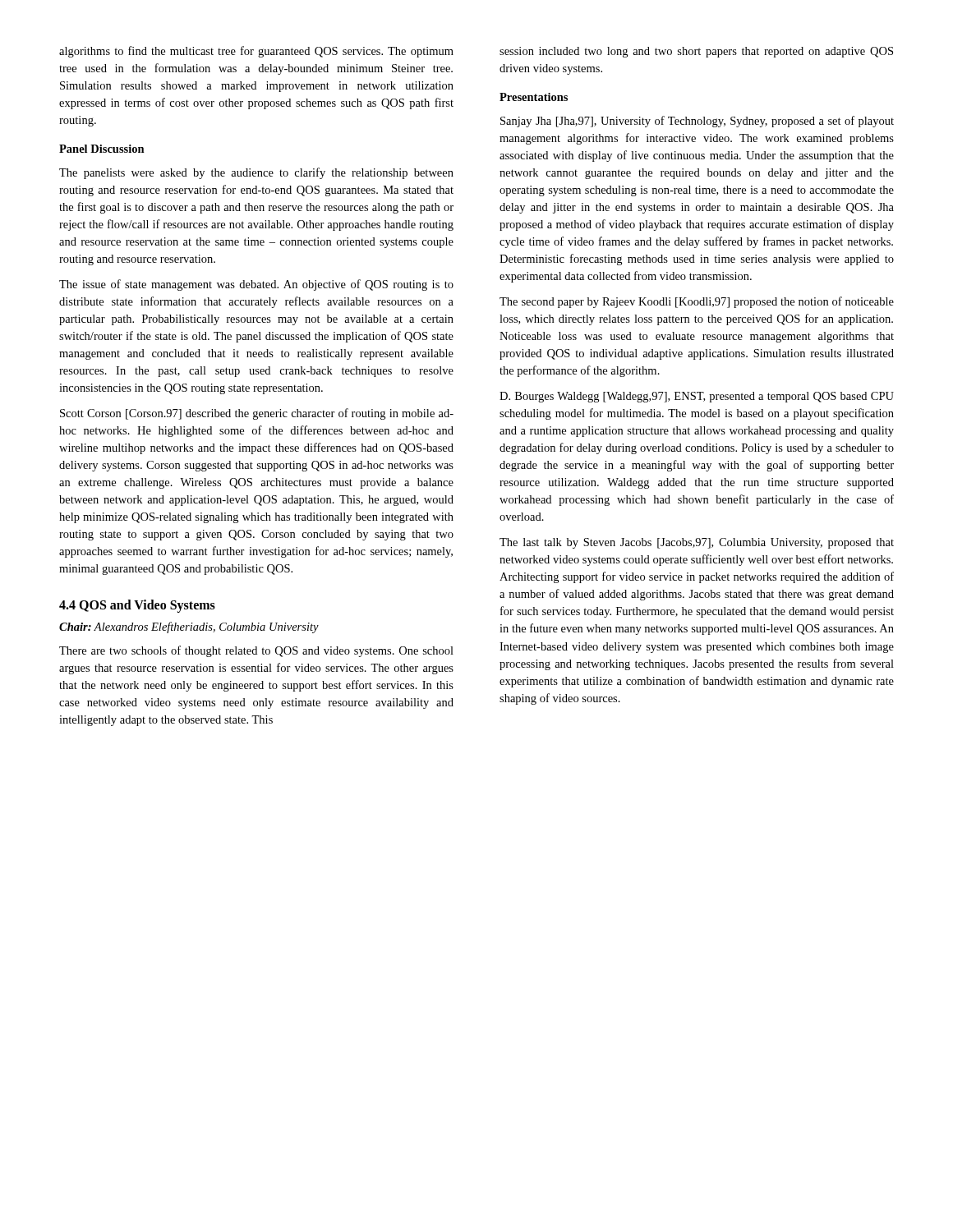Find the section header with the text "4.4 QOS and Video"

(137, 606)
